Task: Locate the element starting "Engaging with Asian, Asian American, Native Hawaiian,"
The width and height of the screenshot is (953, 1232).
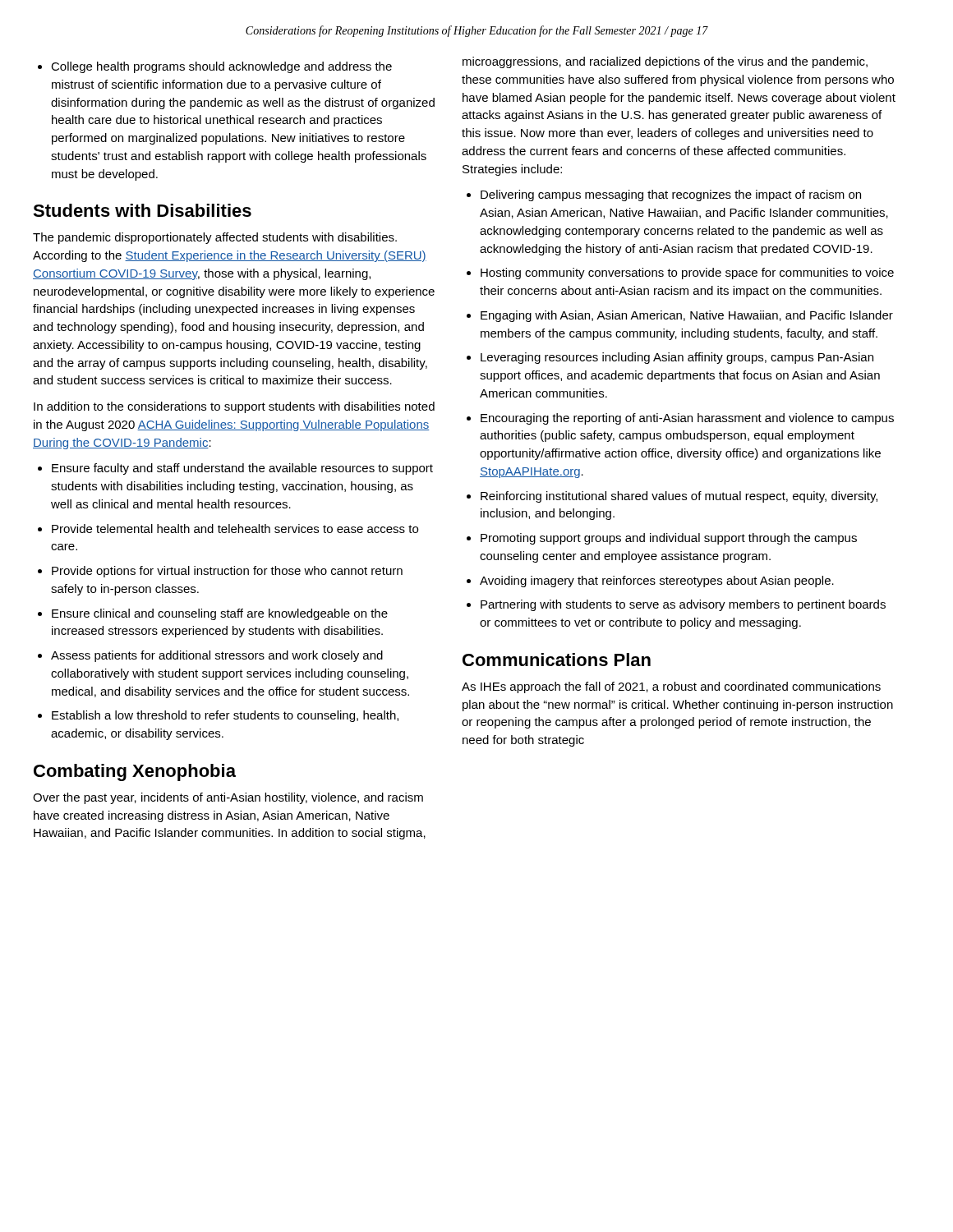Action: pyautogui.click(x=688, y=324)
